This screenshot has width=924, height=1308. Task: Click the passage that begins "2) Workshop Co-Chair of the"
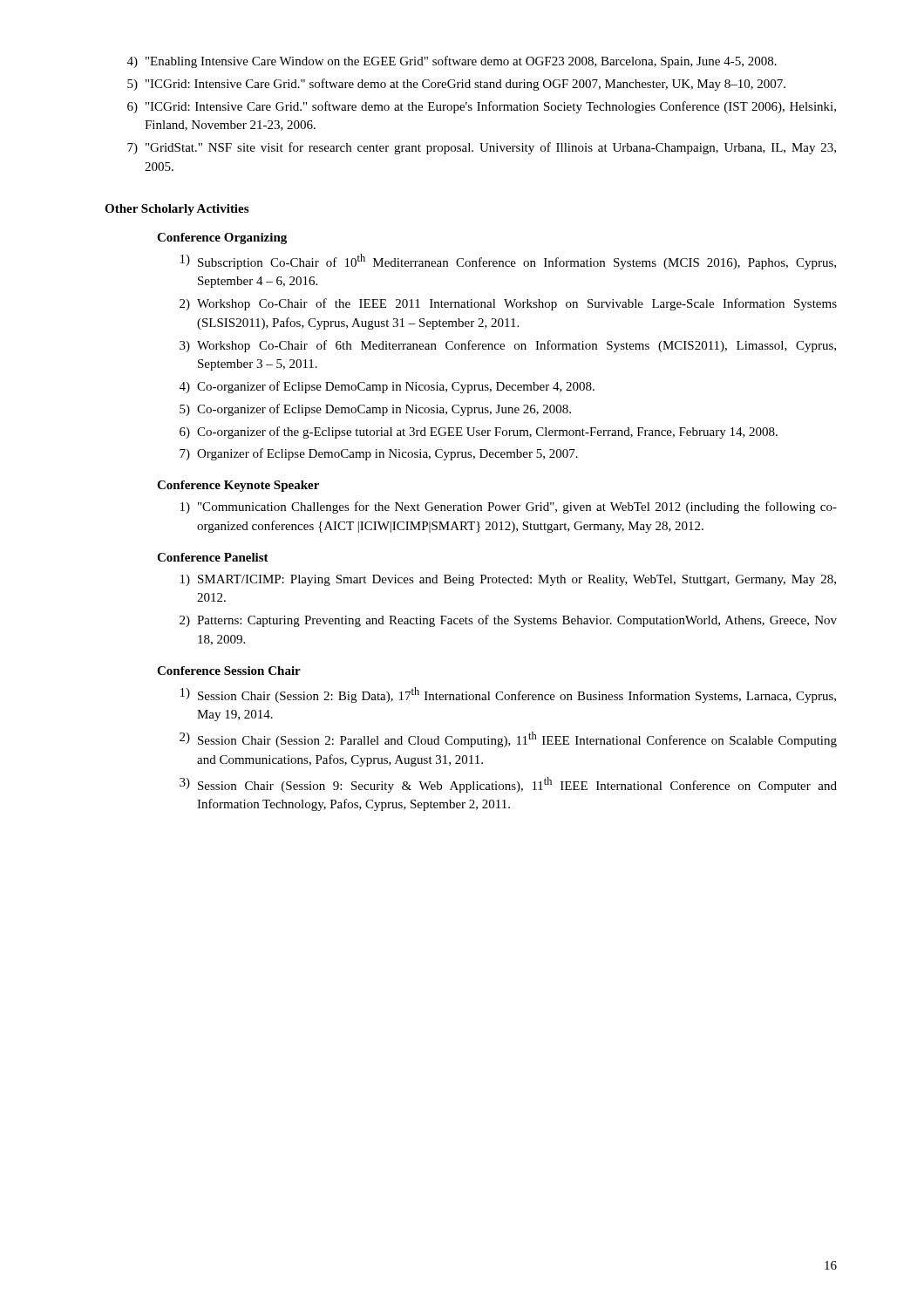tap(497, 314)
